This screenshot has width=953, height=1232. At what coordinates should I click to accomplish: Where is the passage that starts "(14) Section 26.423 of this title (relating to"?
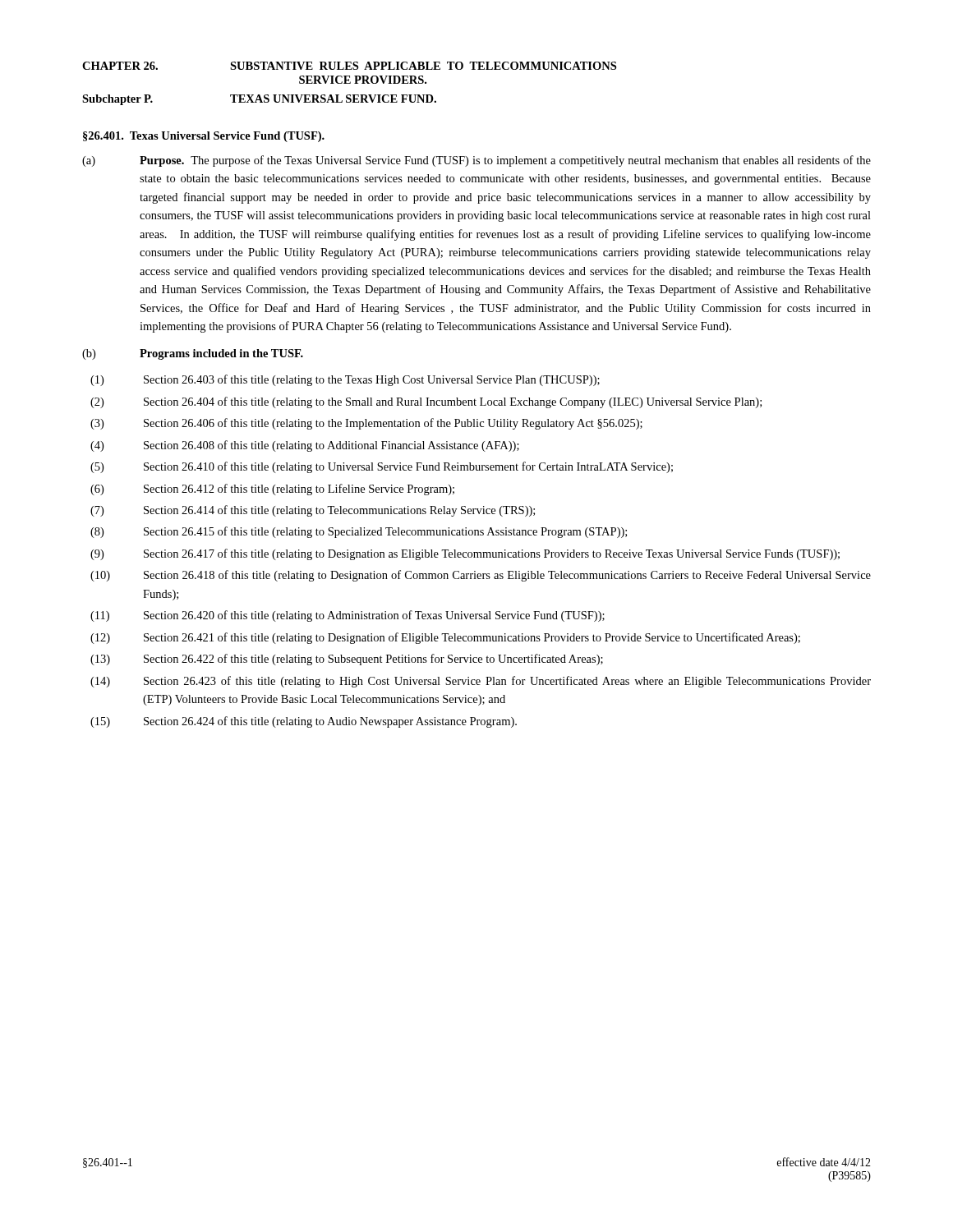click(x=476, y=690)
